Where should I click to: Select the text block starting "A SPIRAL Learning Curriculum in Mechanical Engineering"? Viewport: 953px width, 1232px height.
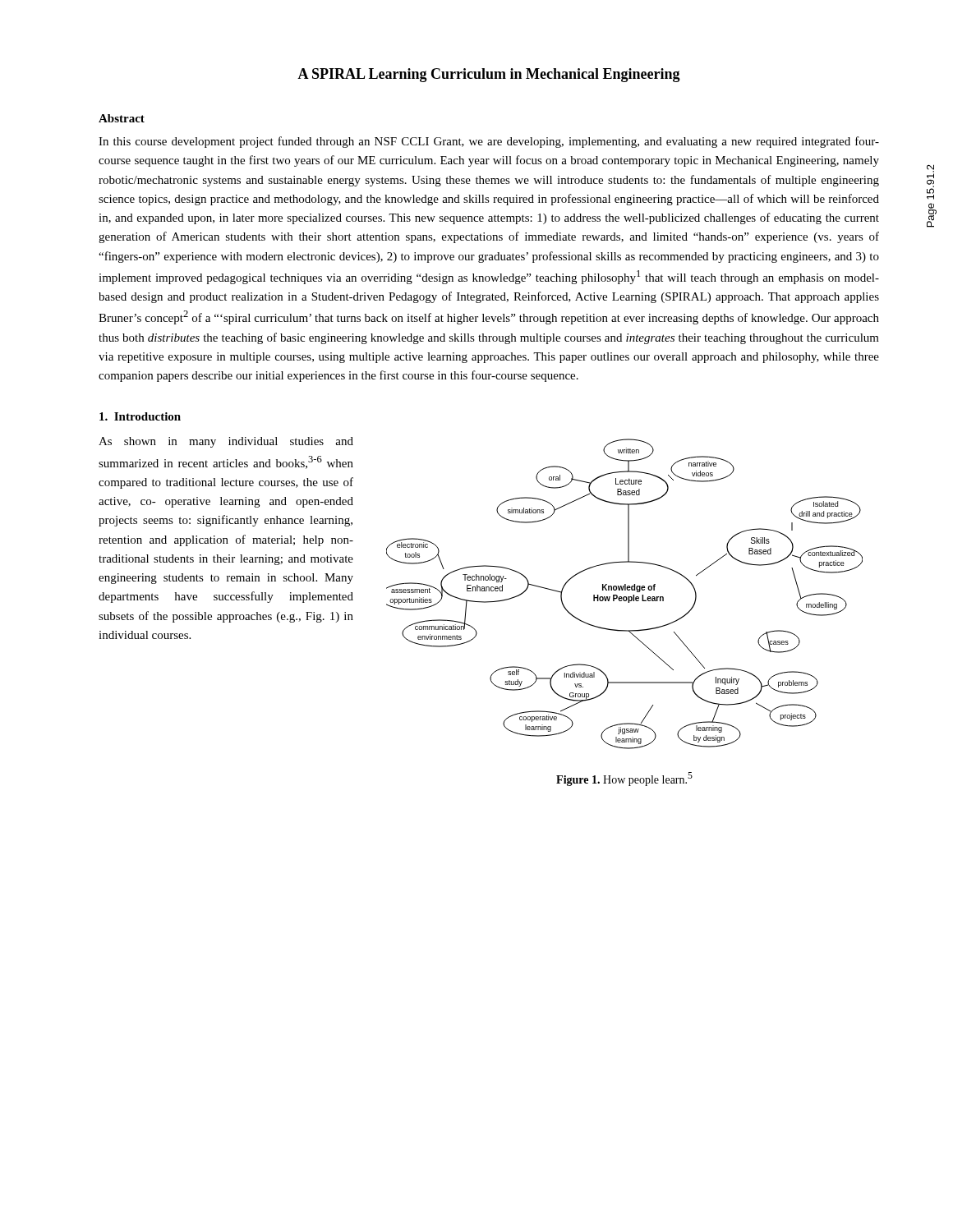(x=489, y=74)
